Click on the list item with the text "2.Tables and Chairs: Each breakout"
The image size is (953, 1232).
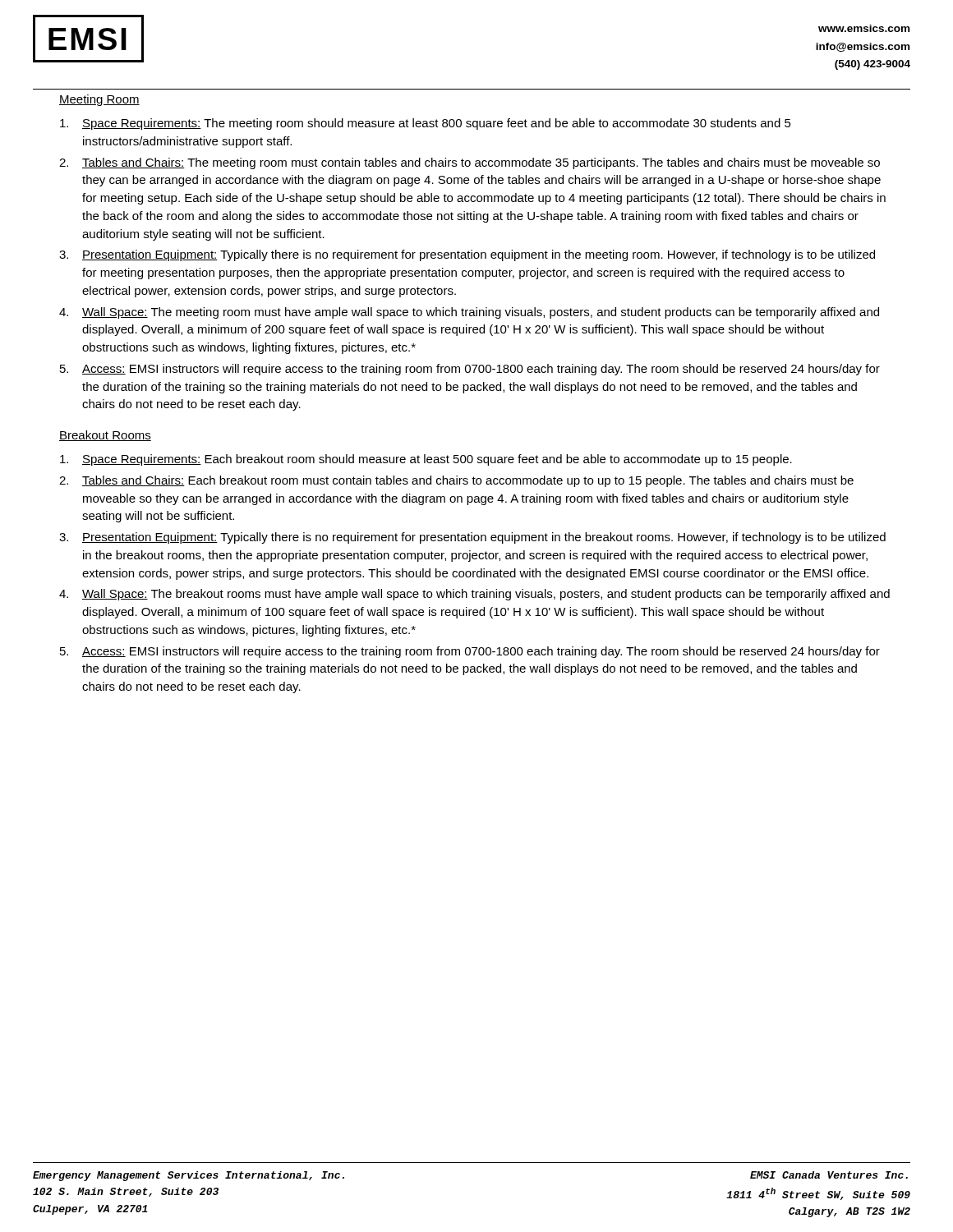click(475, 498)
